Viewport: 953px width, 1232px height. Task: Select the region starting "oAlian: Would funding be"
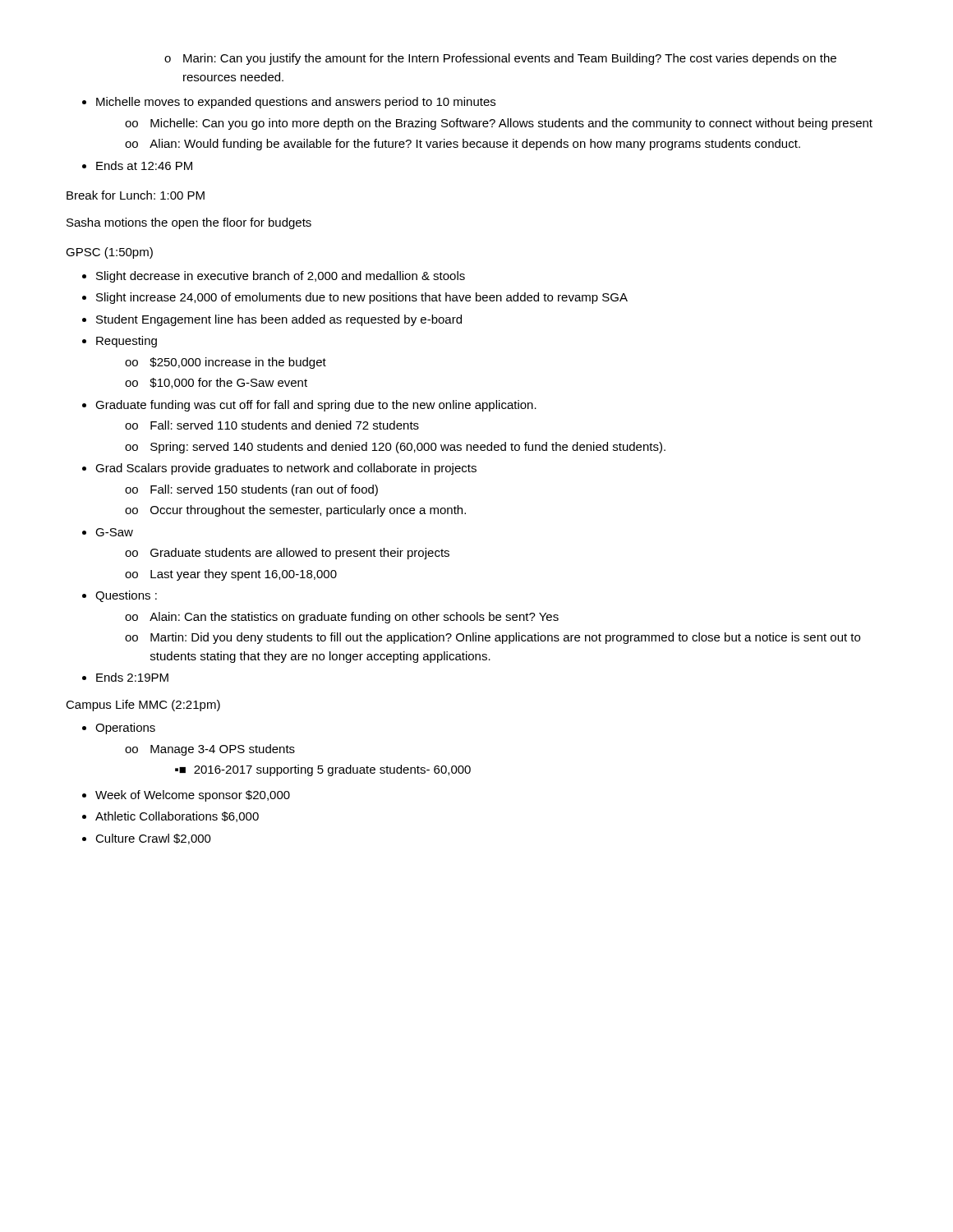point(466,144)
